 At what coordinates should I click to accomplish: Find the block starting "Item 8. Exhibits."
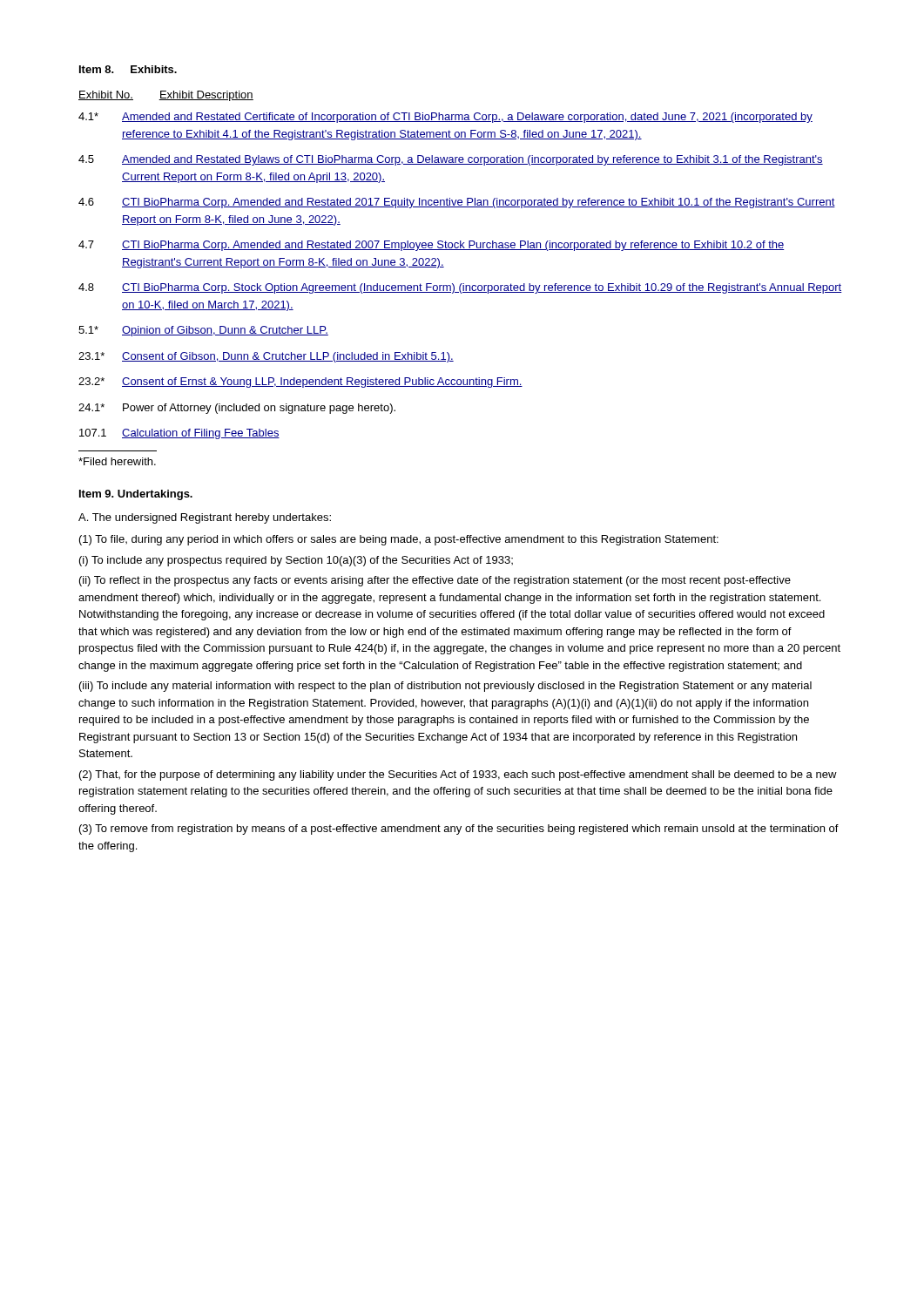pos(128,69)
